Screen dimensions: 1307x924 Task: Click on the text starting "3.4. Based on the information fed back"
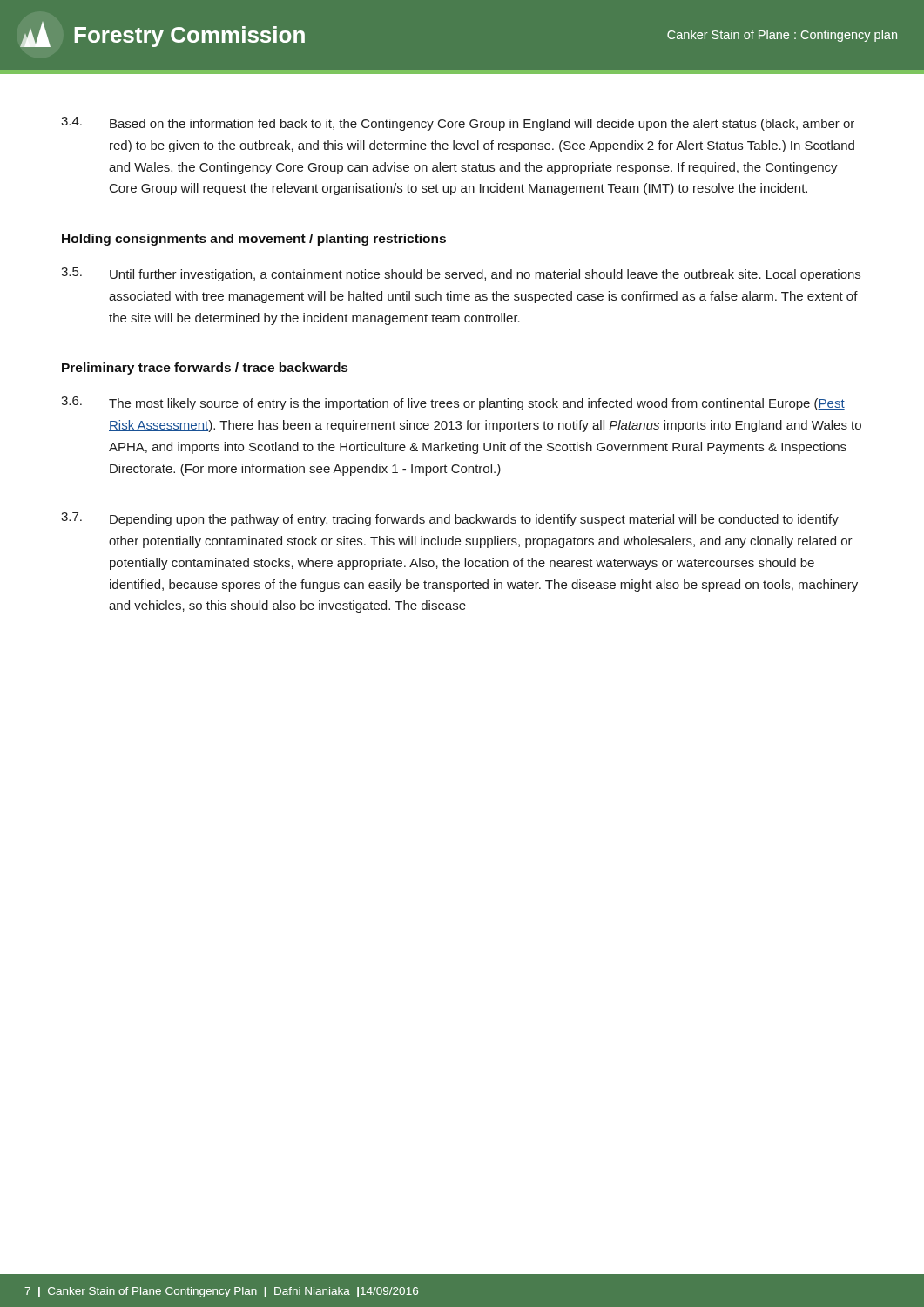coord(462,156)
